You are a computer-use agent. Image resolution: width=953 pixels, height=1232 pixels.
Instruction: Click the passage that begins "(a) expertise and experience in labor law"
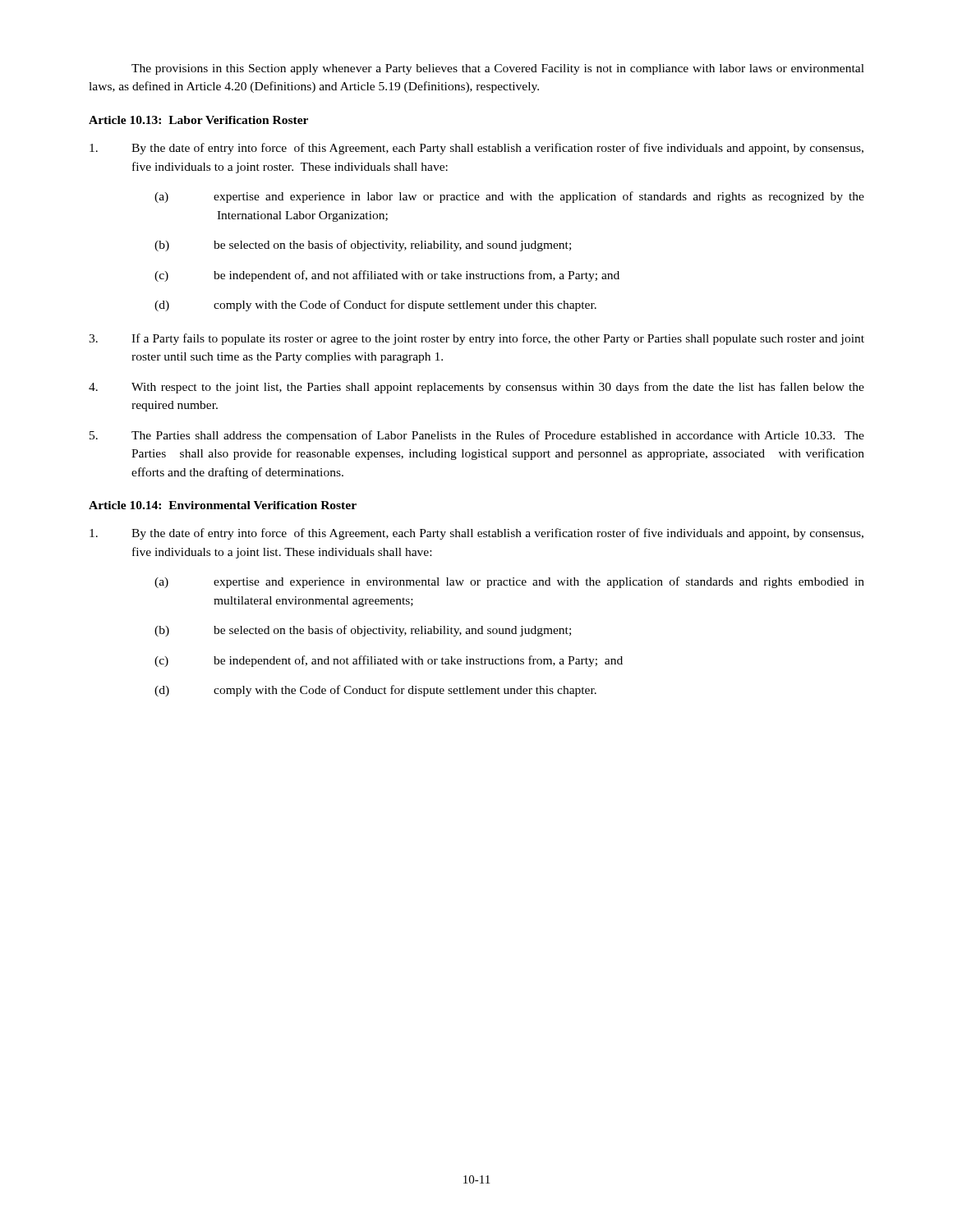[509, 206]
